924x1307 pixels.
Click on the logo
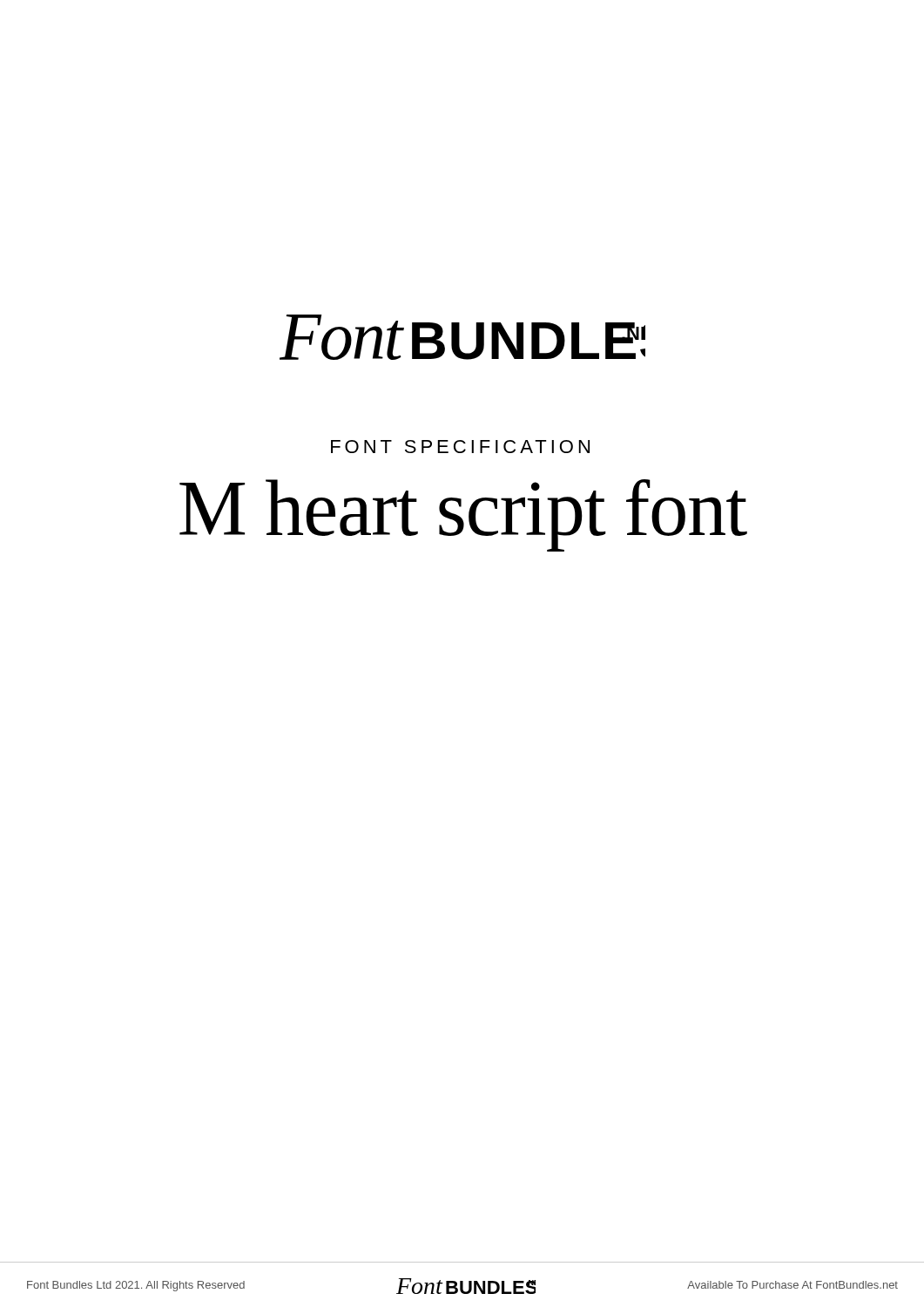point(462,337)
